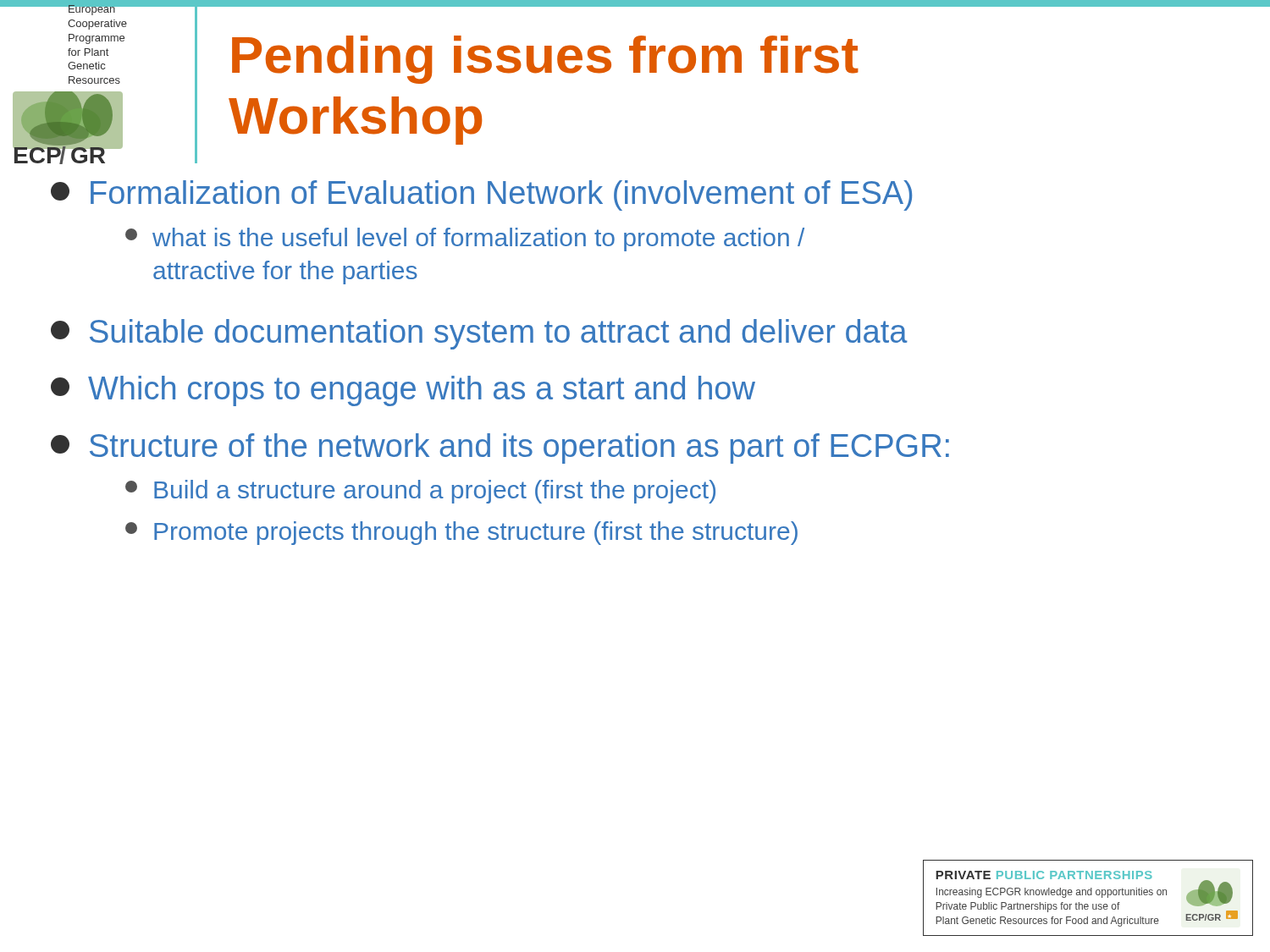Click on the list item with the text "Structure of the"
Image resolution: width=1270 pixels, height=952 pixels.
pyautogui.click(x=501, y=491)
